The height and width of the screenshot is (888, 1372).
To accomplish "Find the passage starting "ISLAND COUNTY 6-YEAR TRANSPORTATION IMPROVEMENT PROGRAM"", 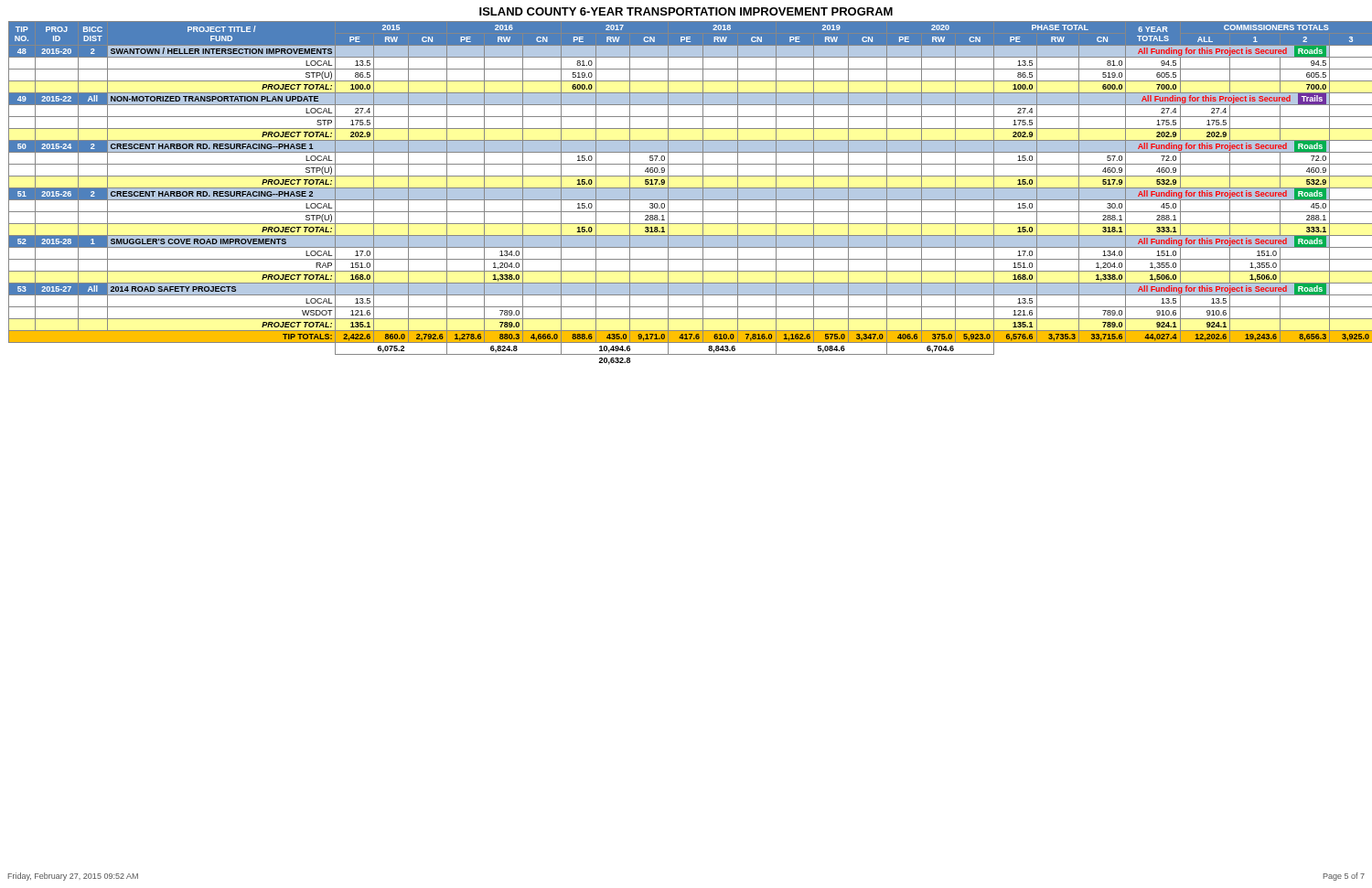I will point(686,11).
